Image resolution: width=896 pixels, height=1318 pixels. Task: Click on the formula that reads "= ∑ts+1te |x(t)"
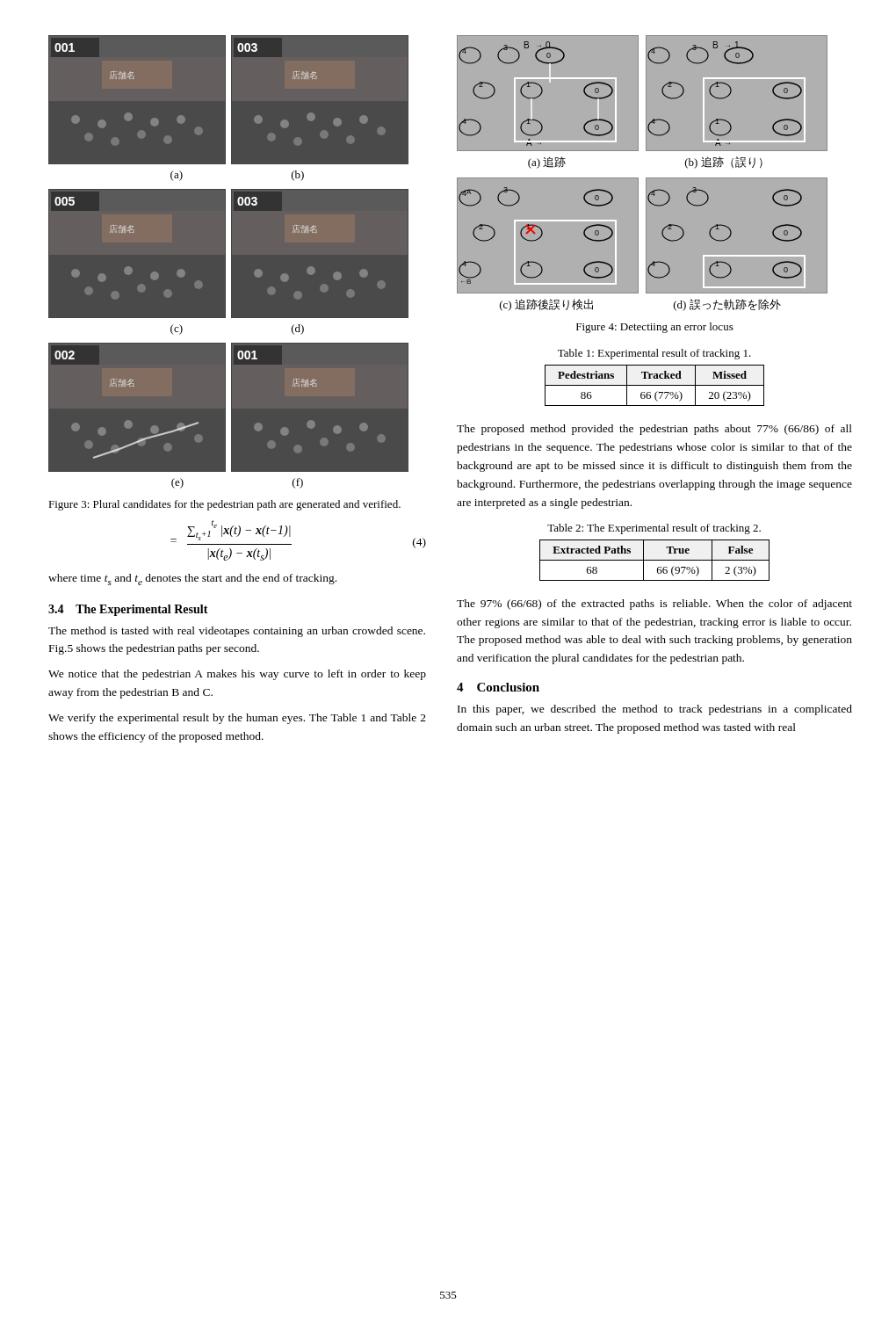[242, 542]
